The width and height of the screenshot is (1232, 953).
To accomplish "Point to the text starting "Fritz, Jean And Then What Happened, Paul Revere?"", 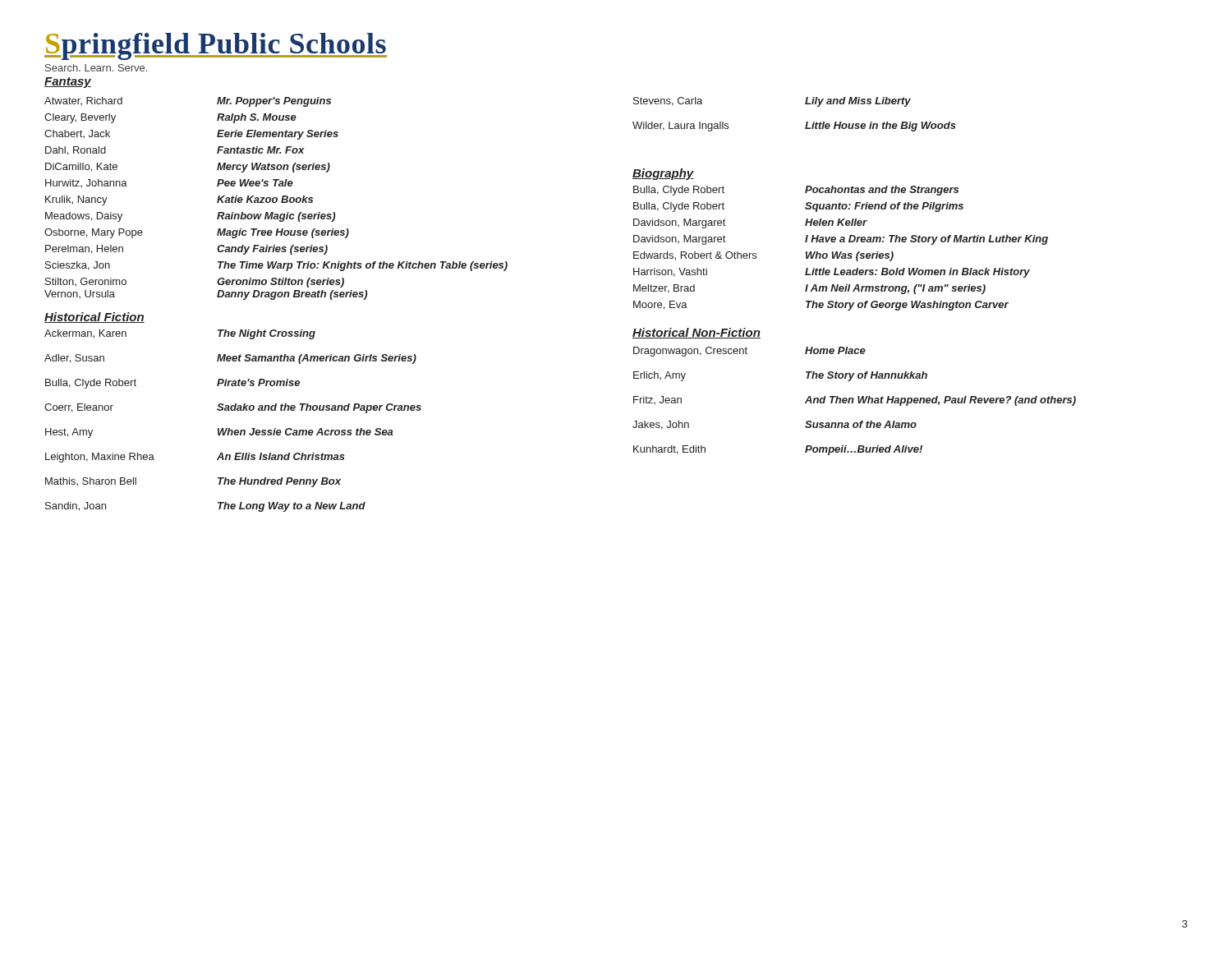I will point(910,400).
